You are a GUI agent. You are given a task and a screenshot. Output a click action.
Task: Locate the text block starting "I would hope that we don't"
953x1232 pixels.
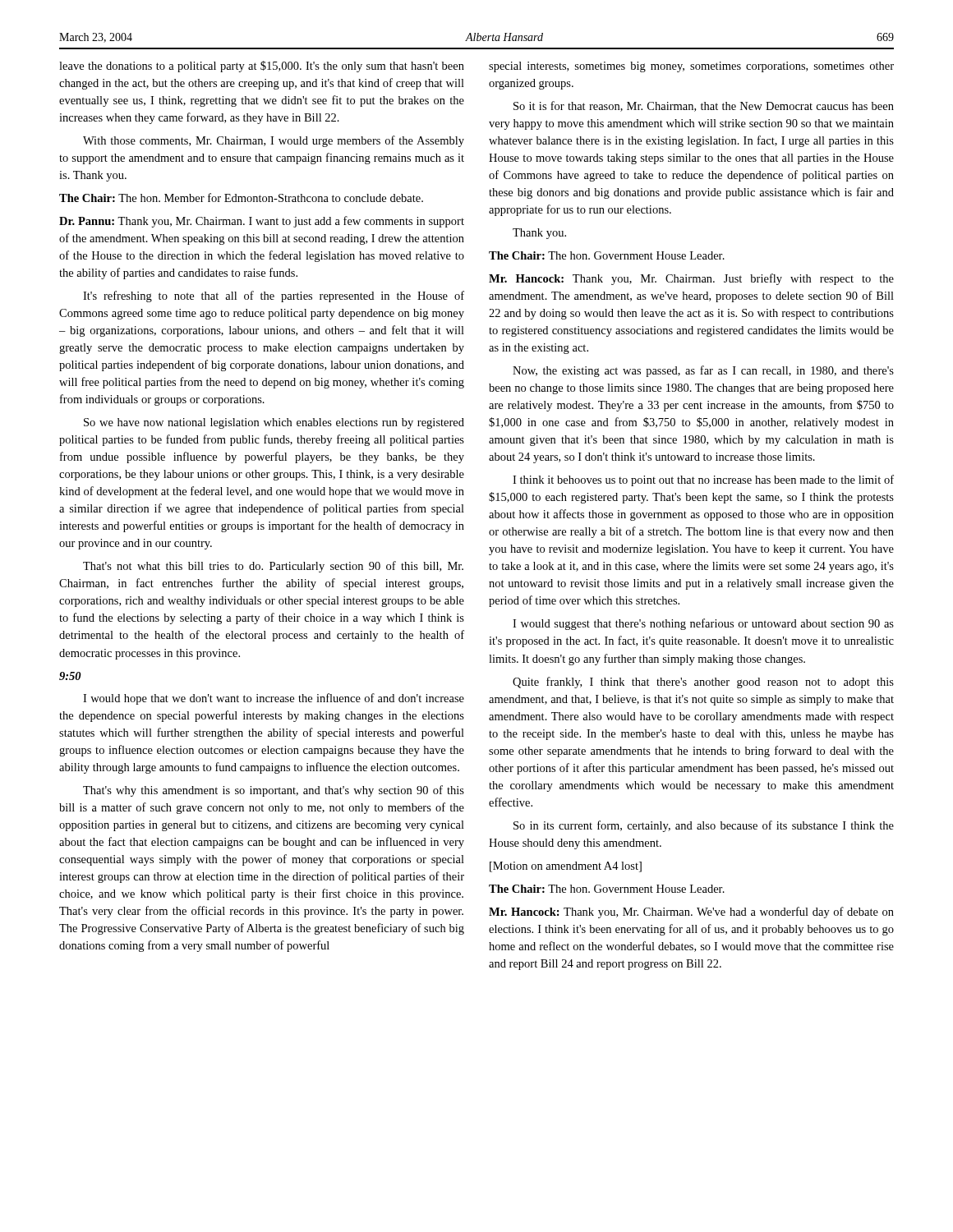coord(262,822)
